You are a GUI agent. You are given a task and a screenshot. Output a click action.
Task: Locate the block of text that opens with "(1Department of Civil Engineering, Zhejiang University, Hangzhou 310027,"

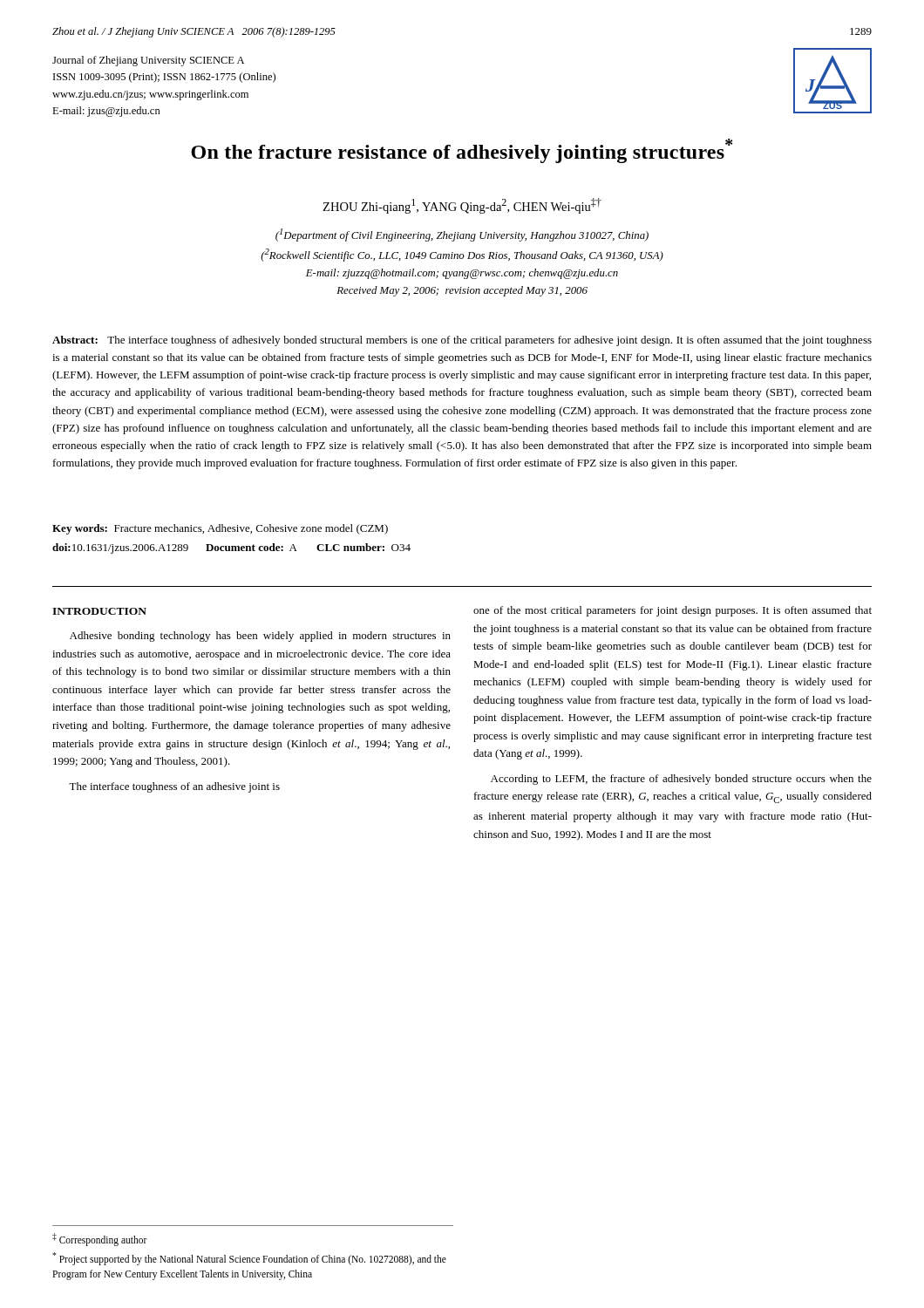[x=462, y=262]
